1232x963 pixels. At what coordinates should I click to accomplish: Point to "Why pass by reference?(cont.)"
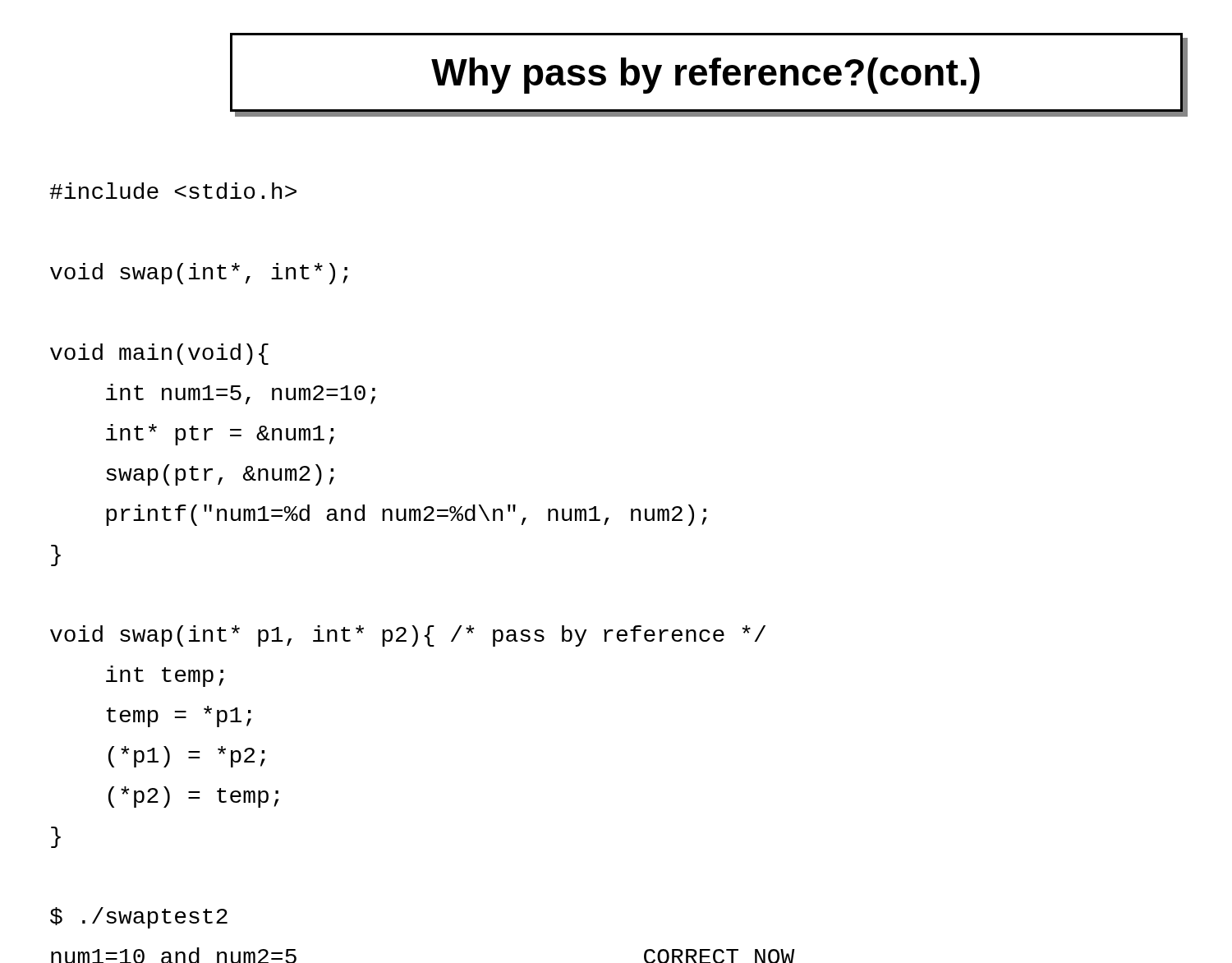pyautogui.click(x=706, y=72)
